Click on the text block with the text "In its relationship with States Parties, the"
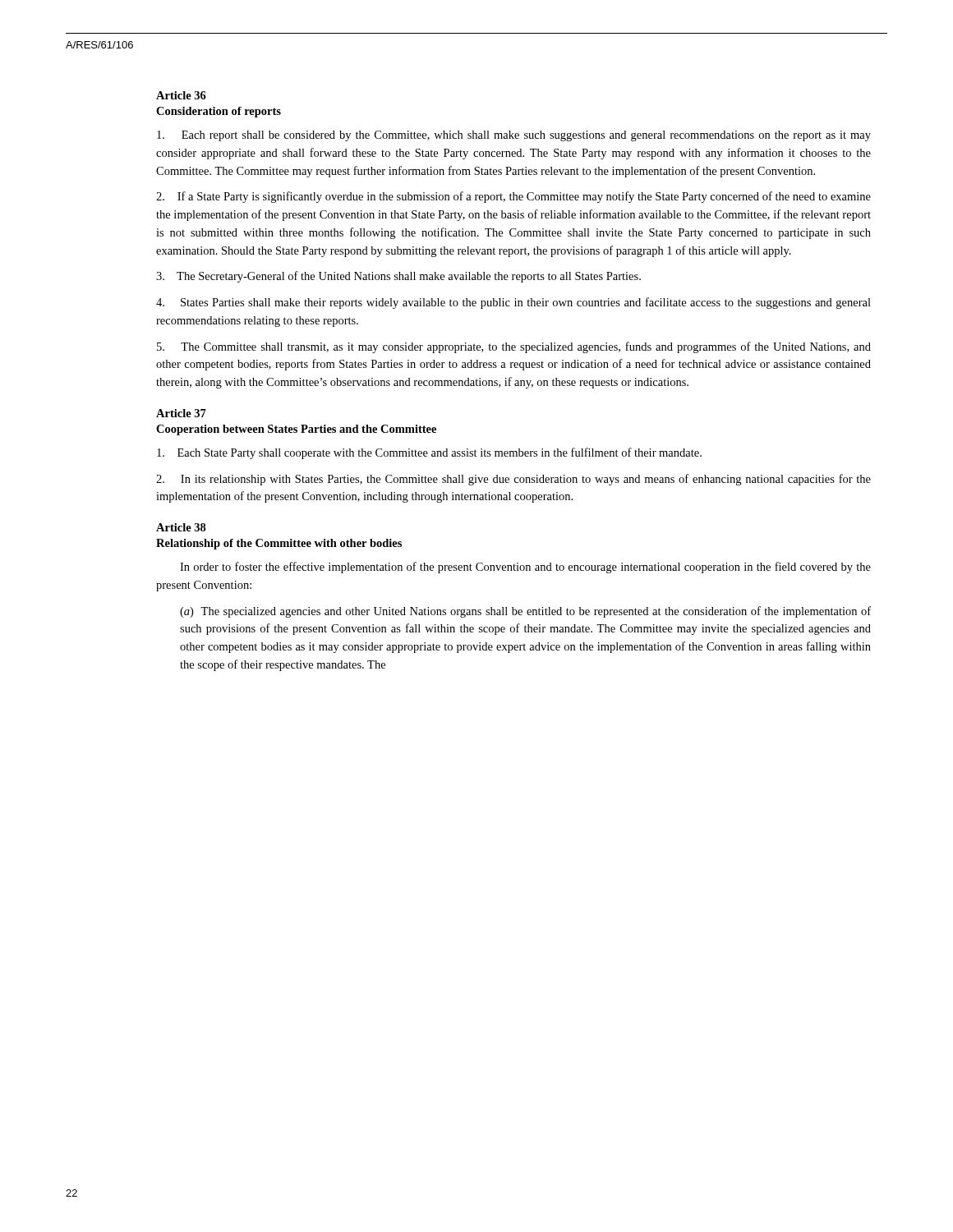This screenshot has height=1232, width=953. pos(513,487)
